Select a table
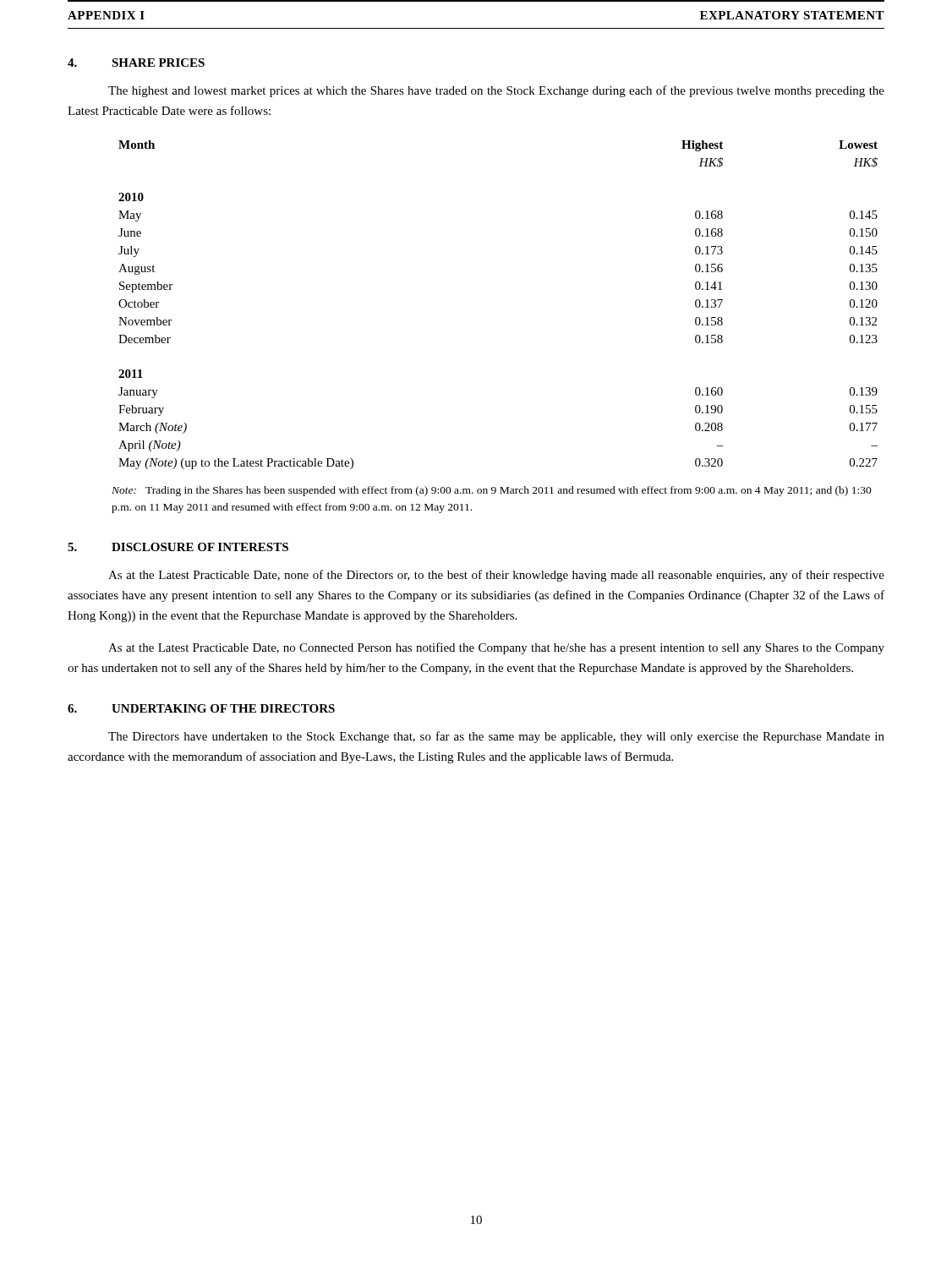 click(476, 304)
